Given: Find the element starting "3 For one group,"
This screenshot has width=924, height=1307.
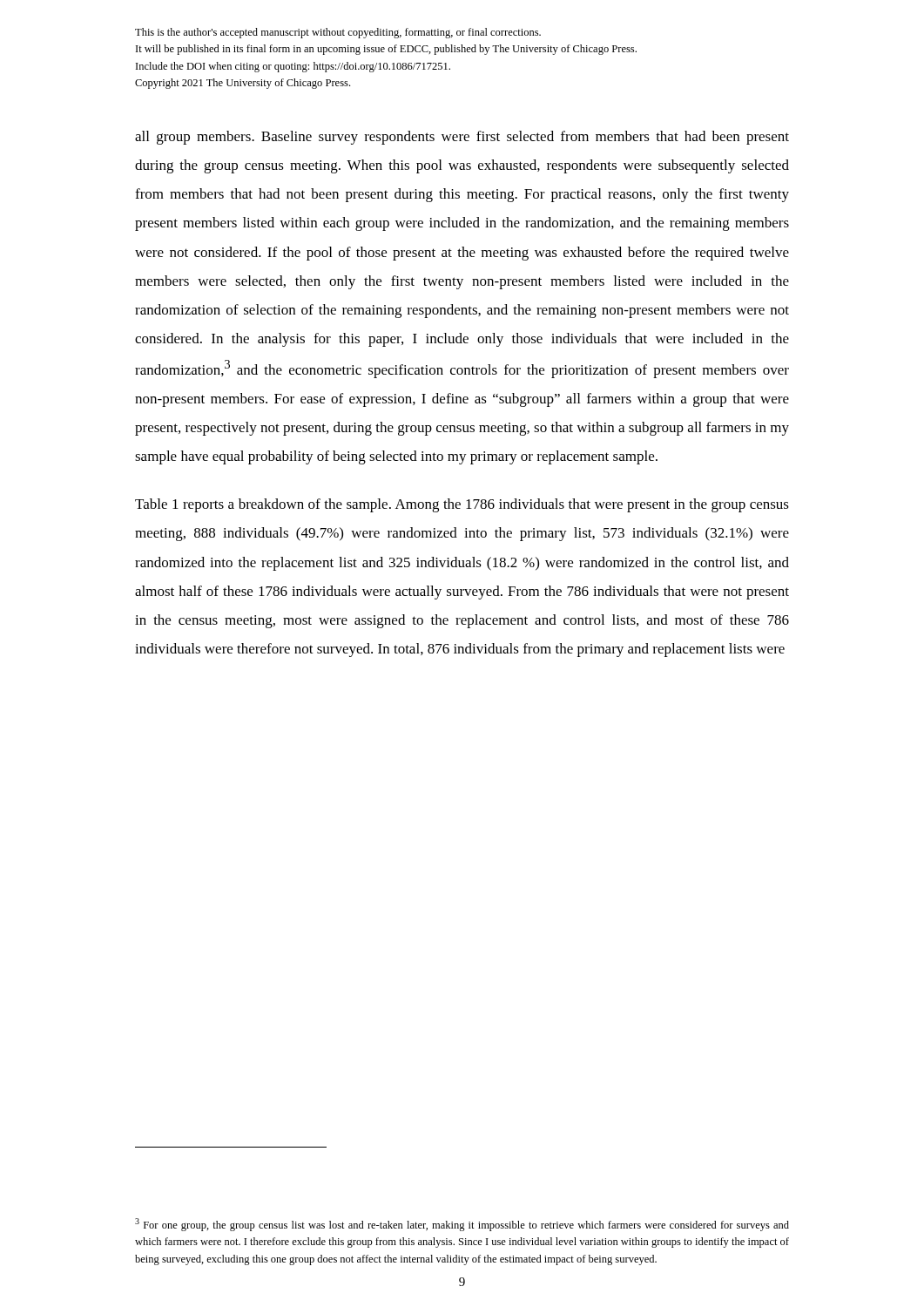Looking at the screenshot, I should point(462,1241).
